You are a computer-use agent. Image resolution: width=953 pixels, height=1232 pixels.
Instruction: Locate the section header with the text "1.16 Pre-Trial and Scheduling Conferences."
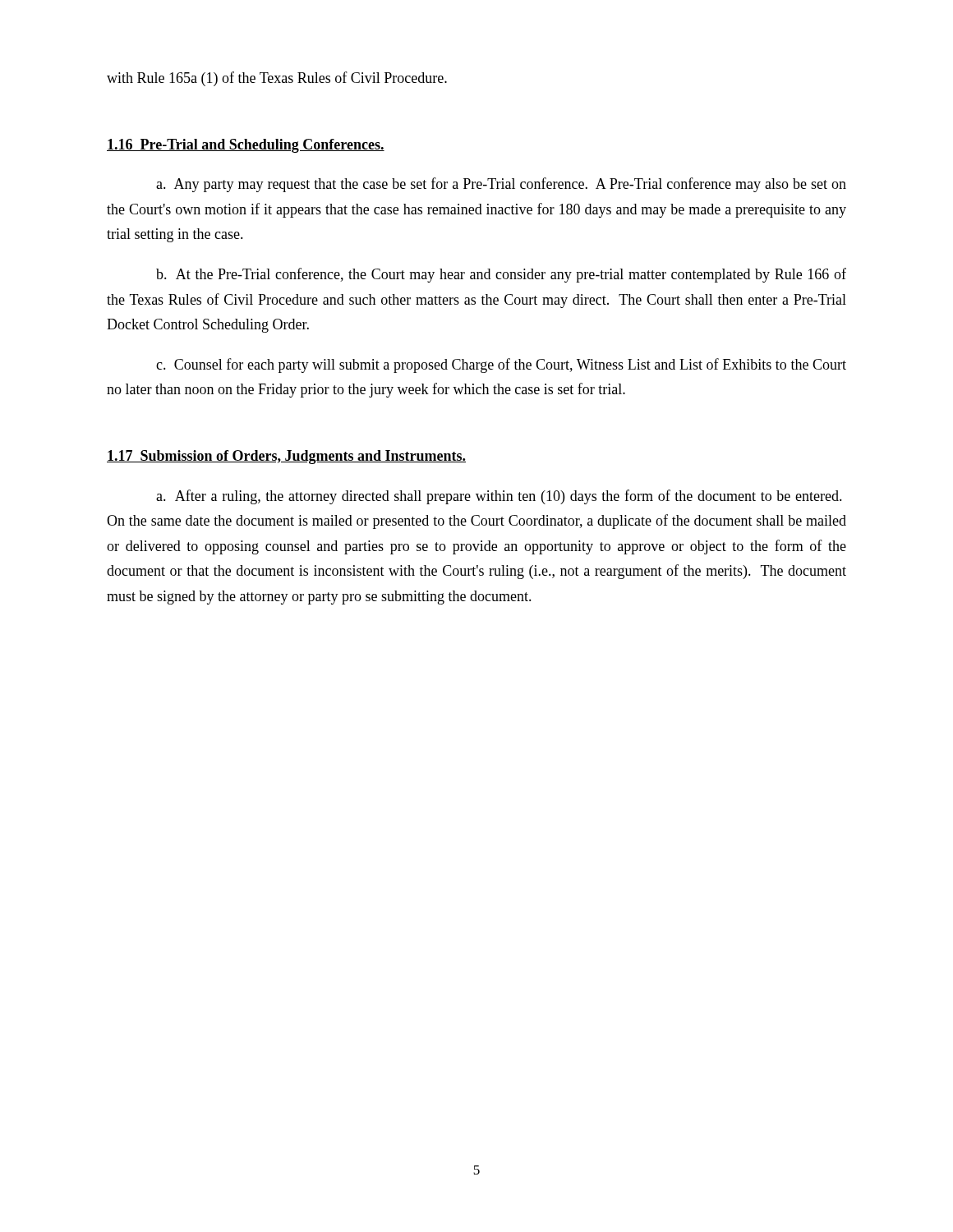pyautogui.click(x=245, y=144)
